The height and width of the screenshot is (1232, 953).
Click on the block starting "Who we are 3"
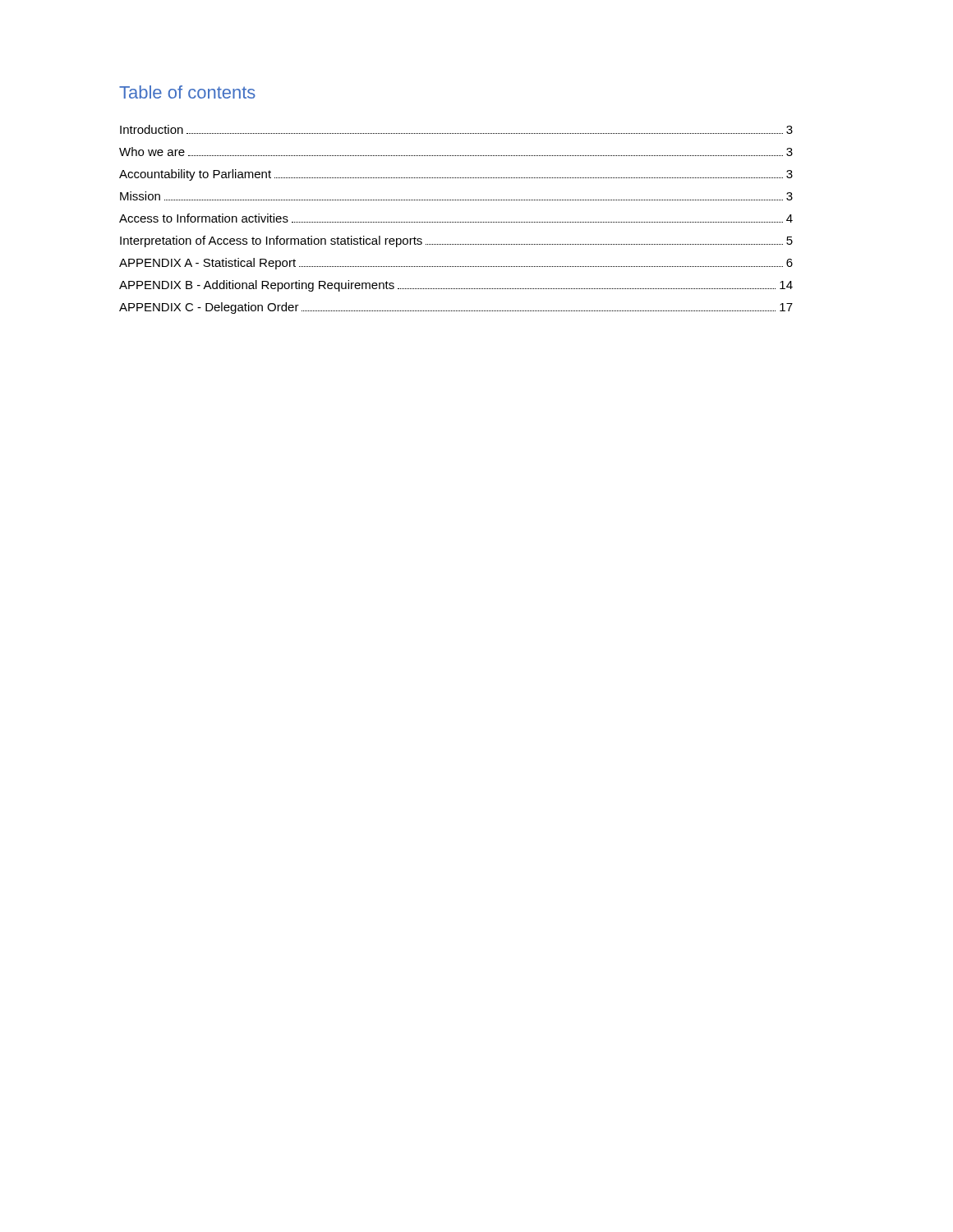click(x=456, y=152)
